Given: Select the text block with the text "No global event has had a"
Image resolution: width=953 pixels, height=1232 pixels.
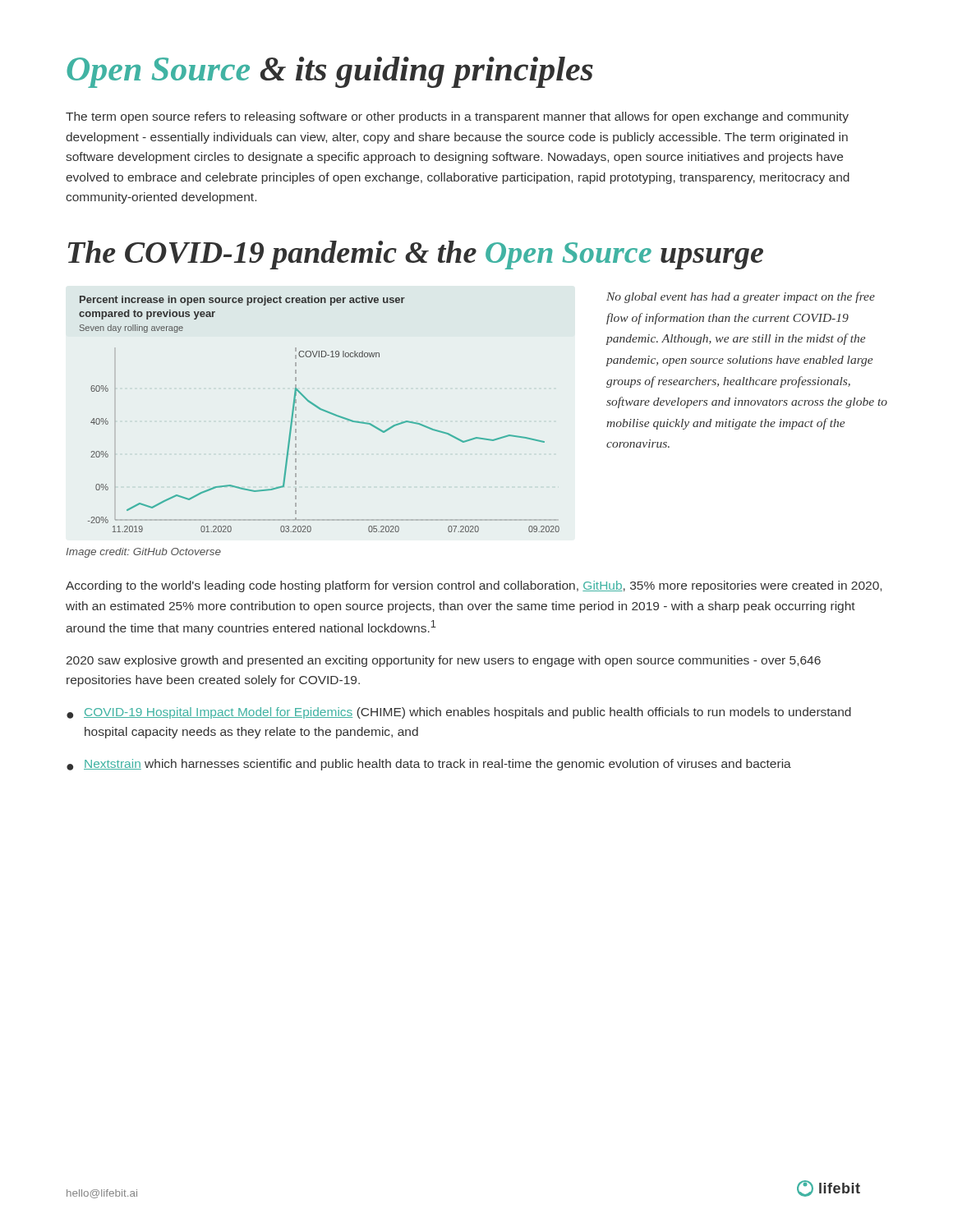Looking at the screenshot, I should (x=747, y=370).
